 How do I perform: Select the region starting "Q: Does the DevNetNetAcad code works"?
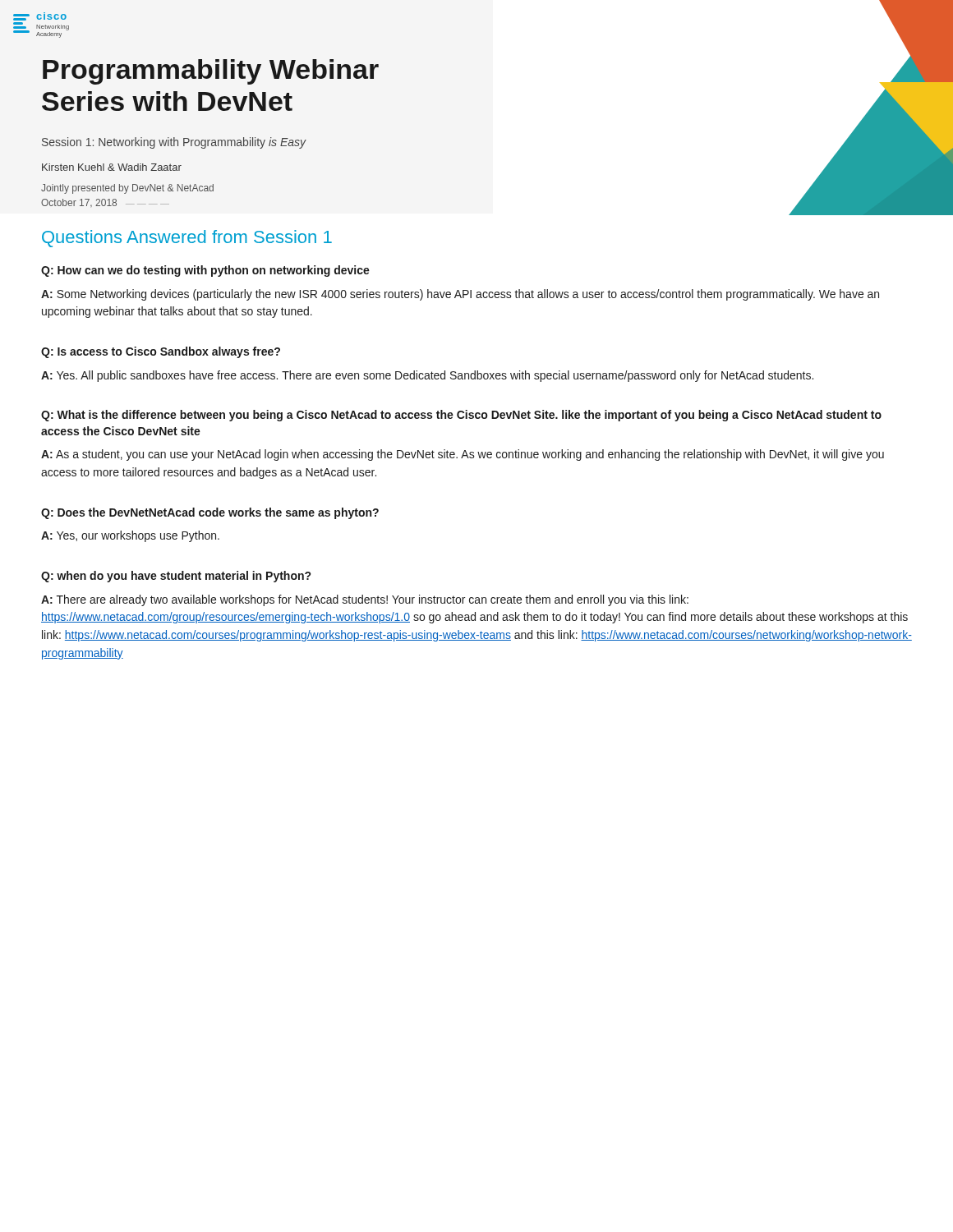point(210,513)
